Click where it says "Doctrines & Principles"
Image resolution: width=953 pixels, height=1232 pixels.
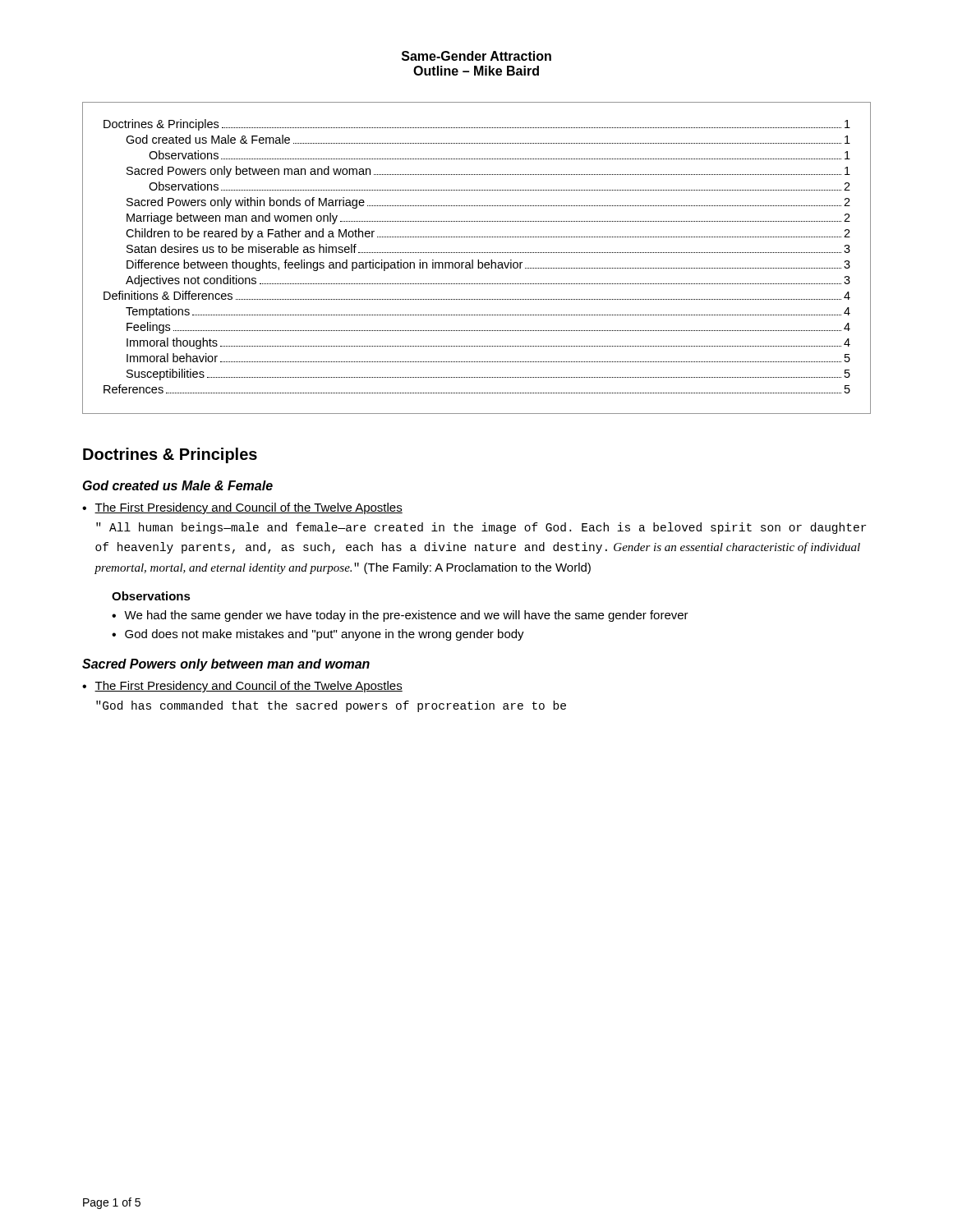pos(170,454)
